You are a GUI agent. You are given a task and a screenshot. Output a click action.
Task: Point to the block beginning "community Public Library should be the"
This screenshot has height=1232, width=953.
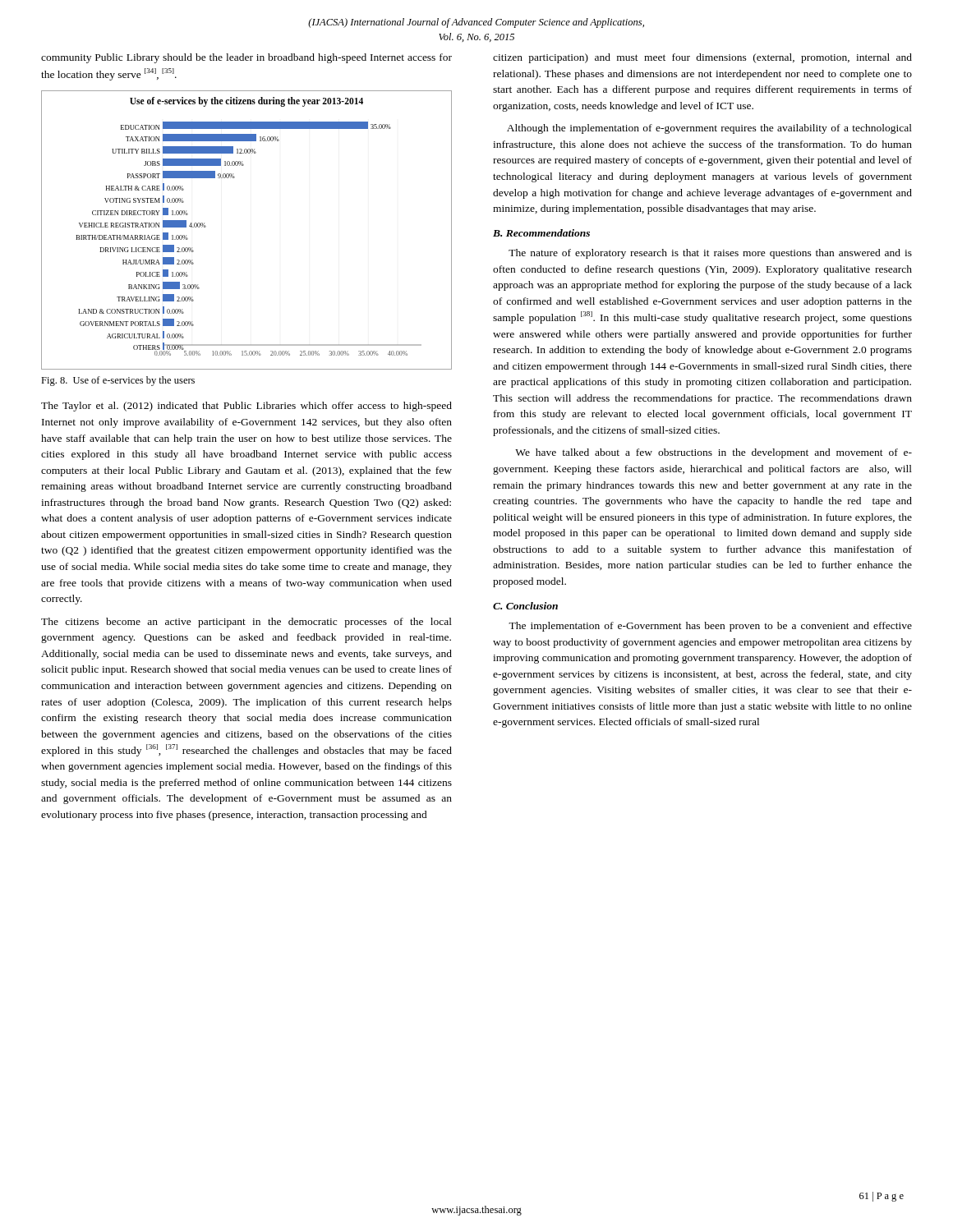coord(246,65)
